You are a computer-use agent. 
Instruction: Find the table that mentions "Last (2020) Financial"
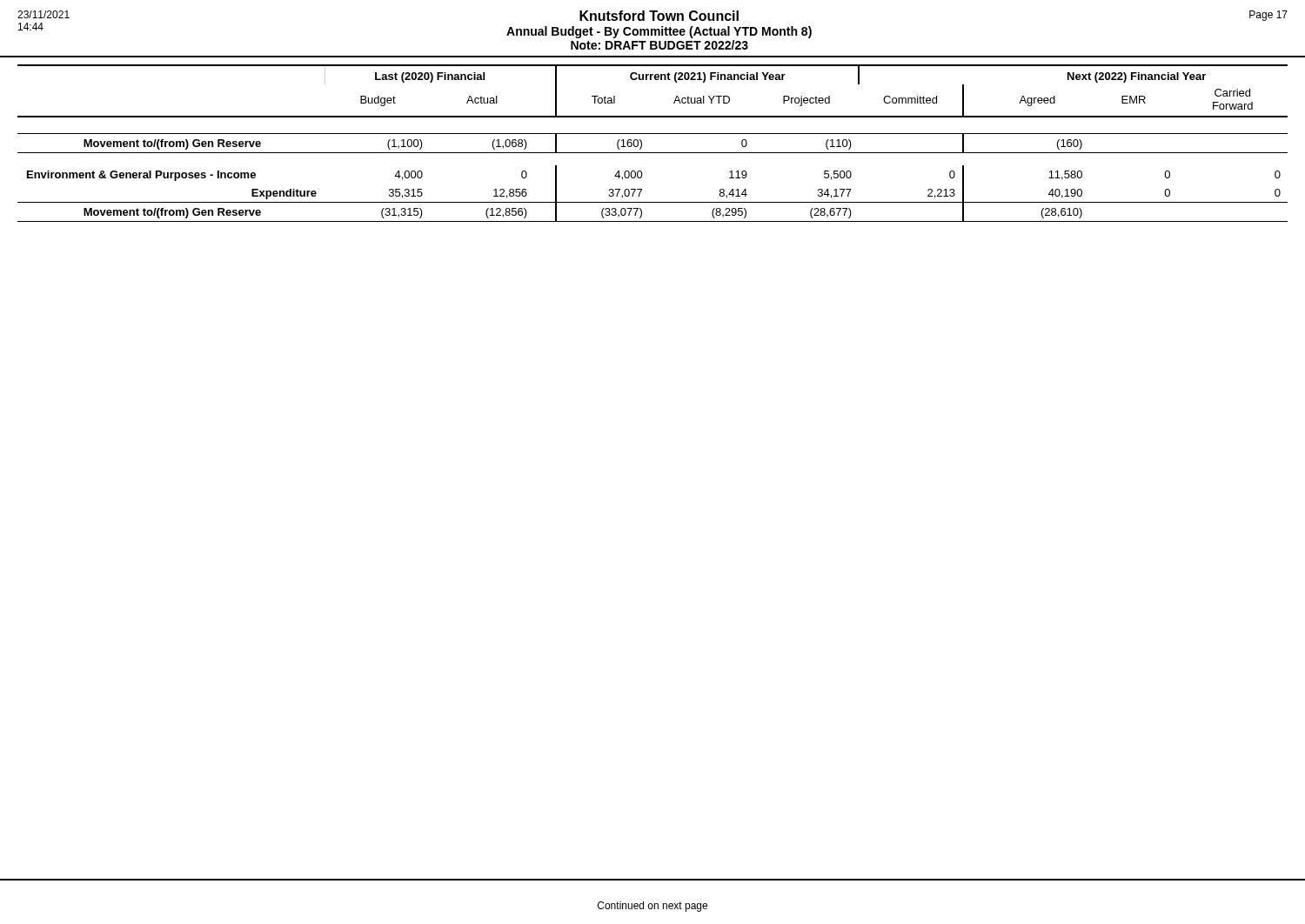pyautogui.click(x=652, y=143)
